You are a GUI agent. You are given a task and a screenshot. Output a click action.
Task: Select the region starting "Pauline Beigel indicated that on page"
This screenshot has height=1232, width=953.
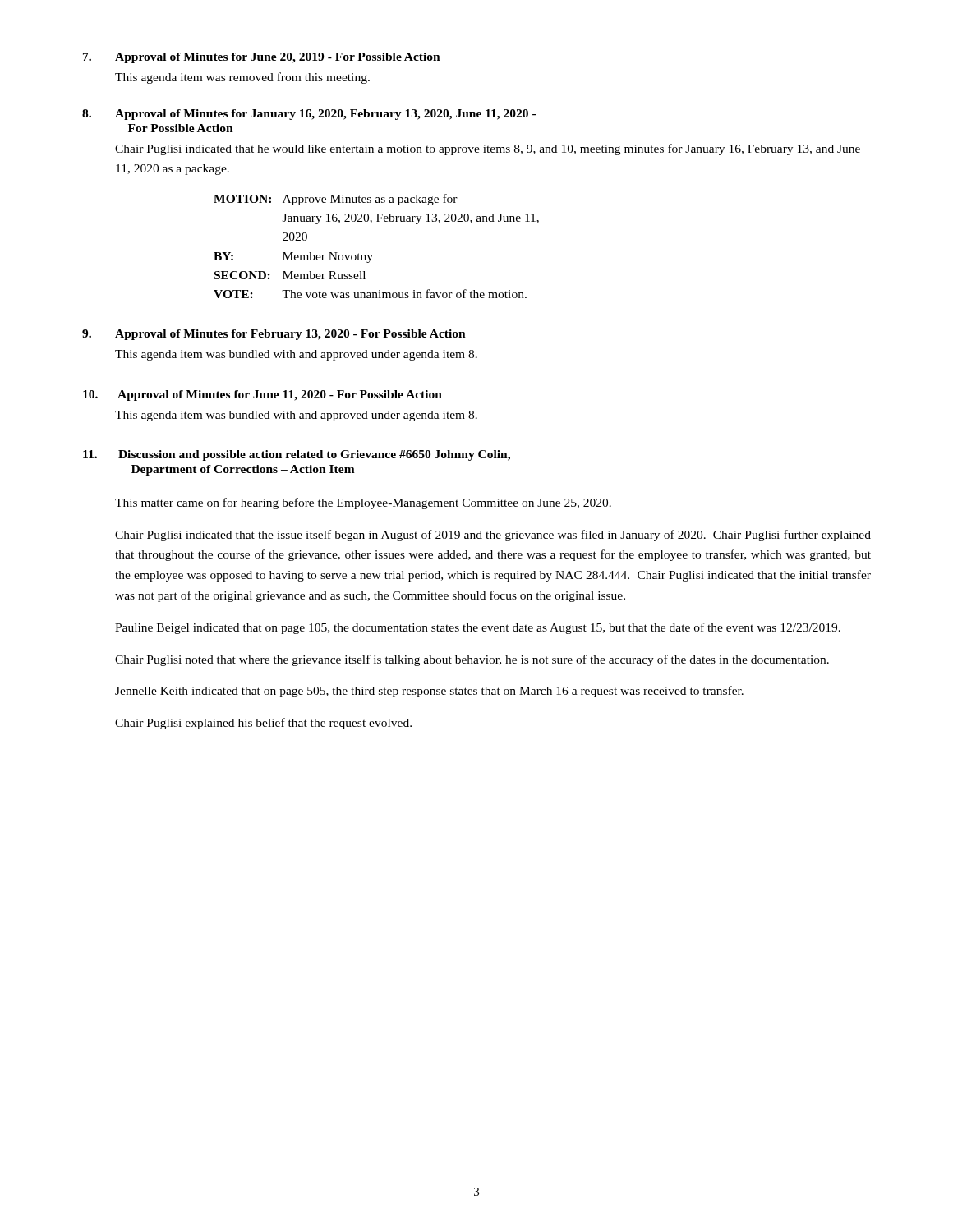coord(478,627)
